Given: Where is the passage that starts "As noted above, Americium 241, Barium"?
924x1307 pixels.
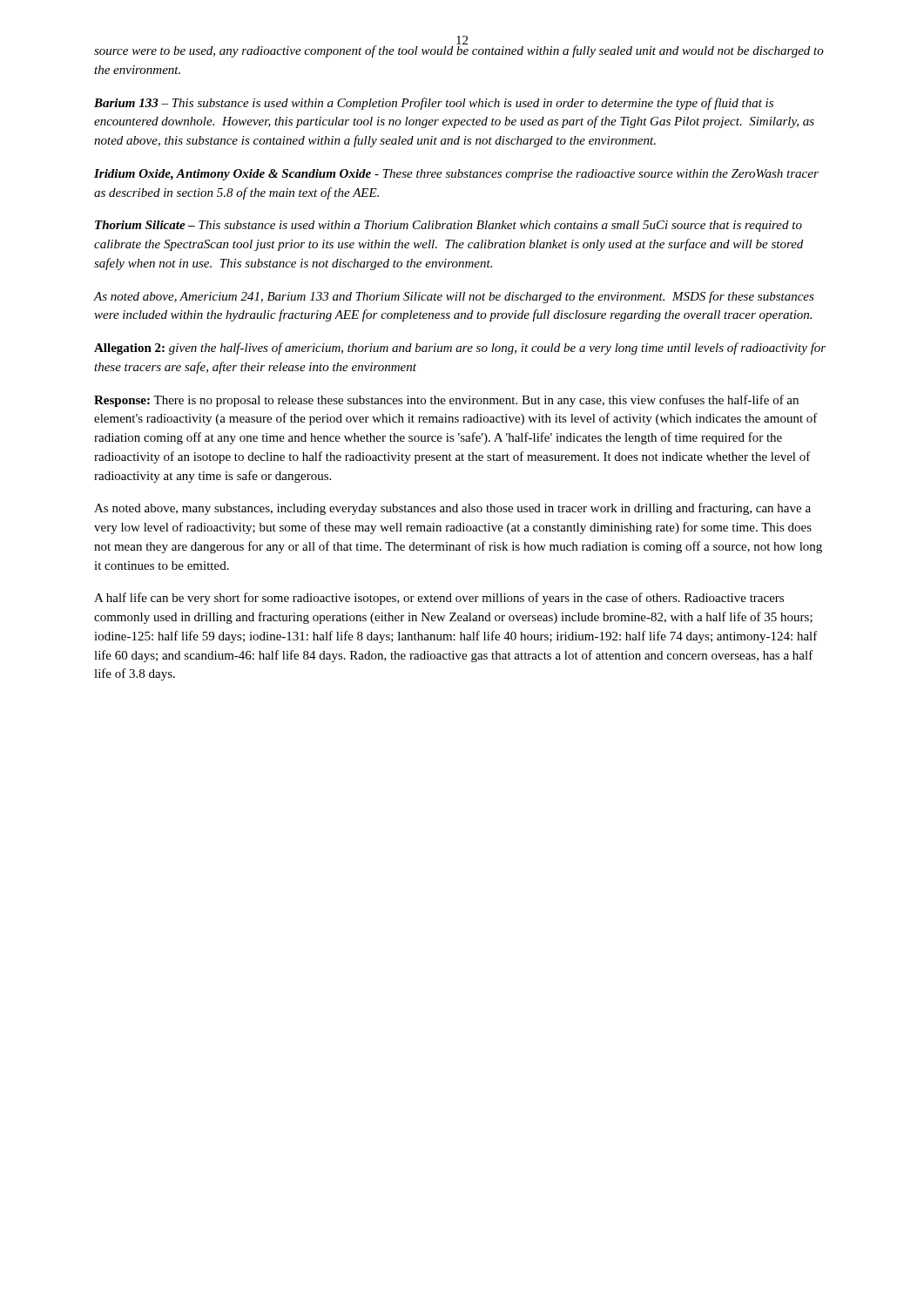Looking at the screenshot, I should click(x=462, y=306).
